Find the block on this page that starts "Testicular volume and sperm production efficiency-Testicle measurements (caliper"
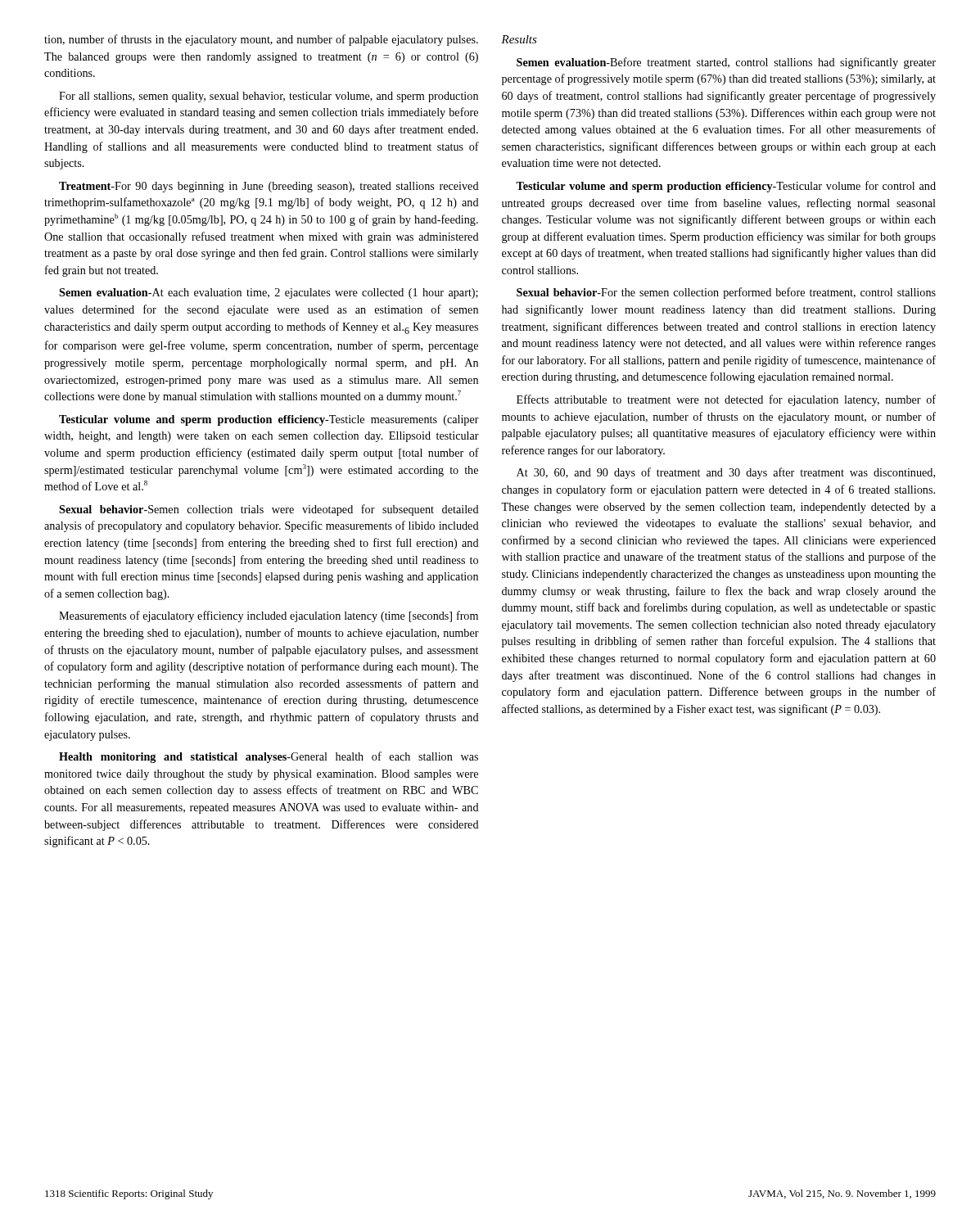 click(x=261, y=453)
